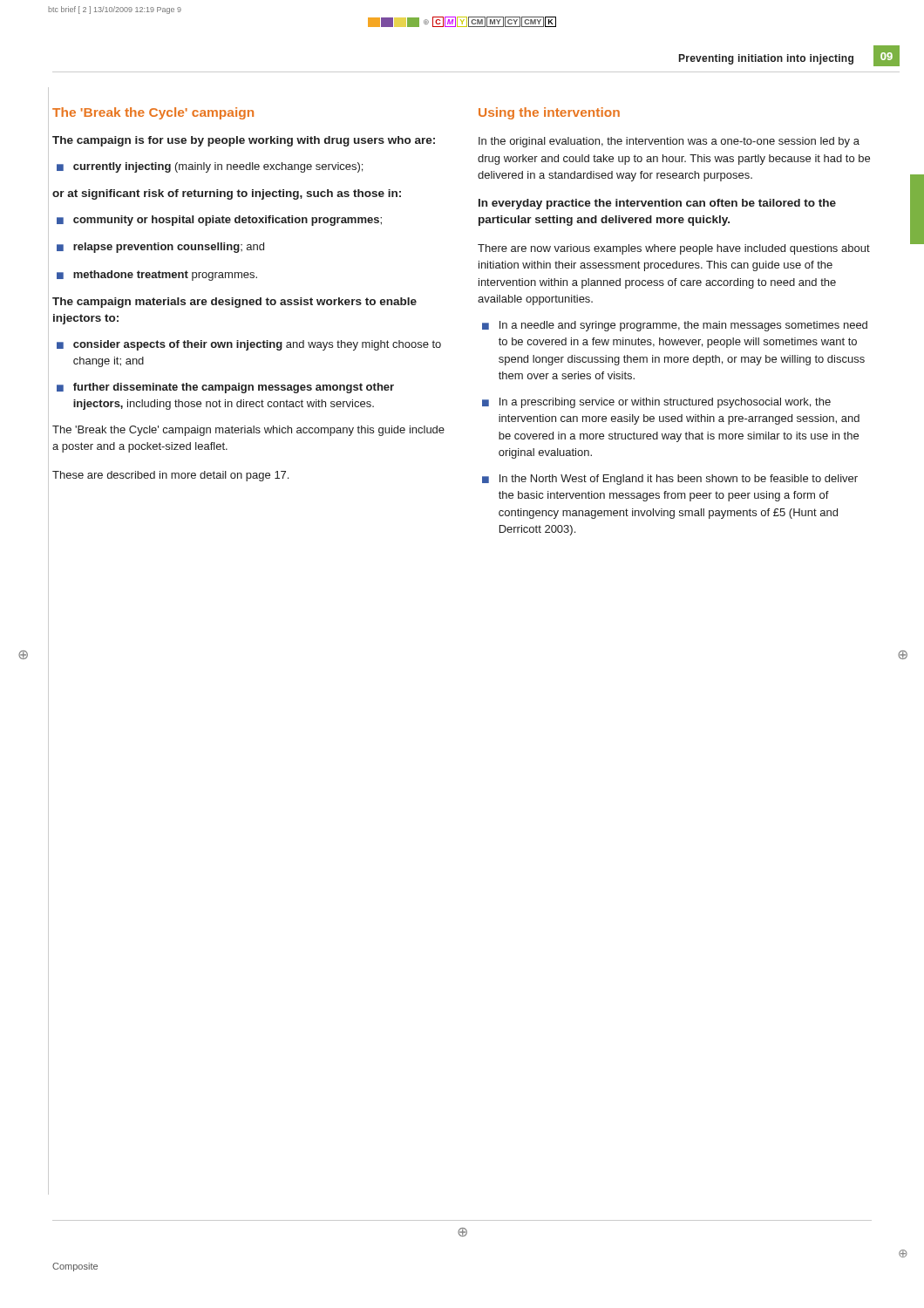Where is the passage that starts "■ In the"?

click(675, 504)
